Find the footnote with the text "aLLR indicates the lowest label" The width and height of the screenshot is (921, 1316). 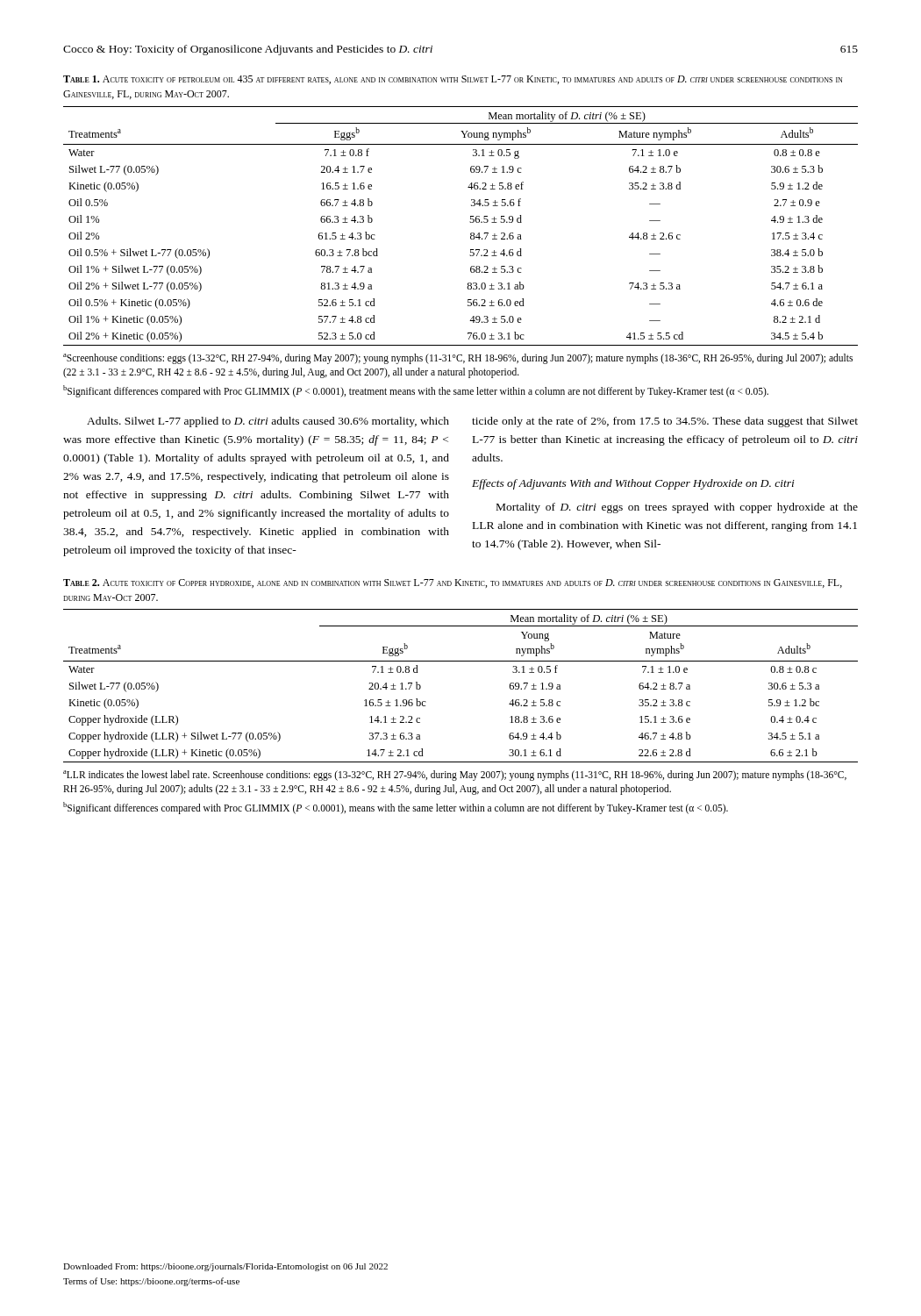(x=455, y=780)
